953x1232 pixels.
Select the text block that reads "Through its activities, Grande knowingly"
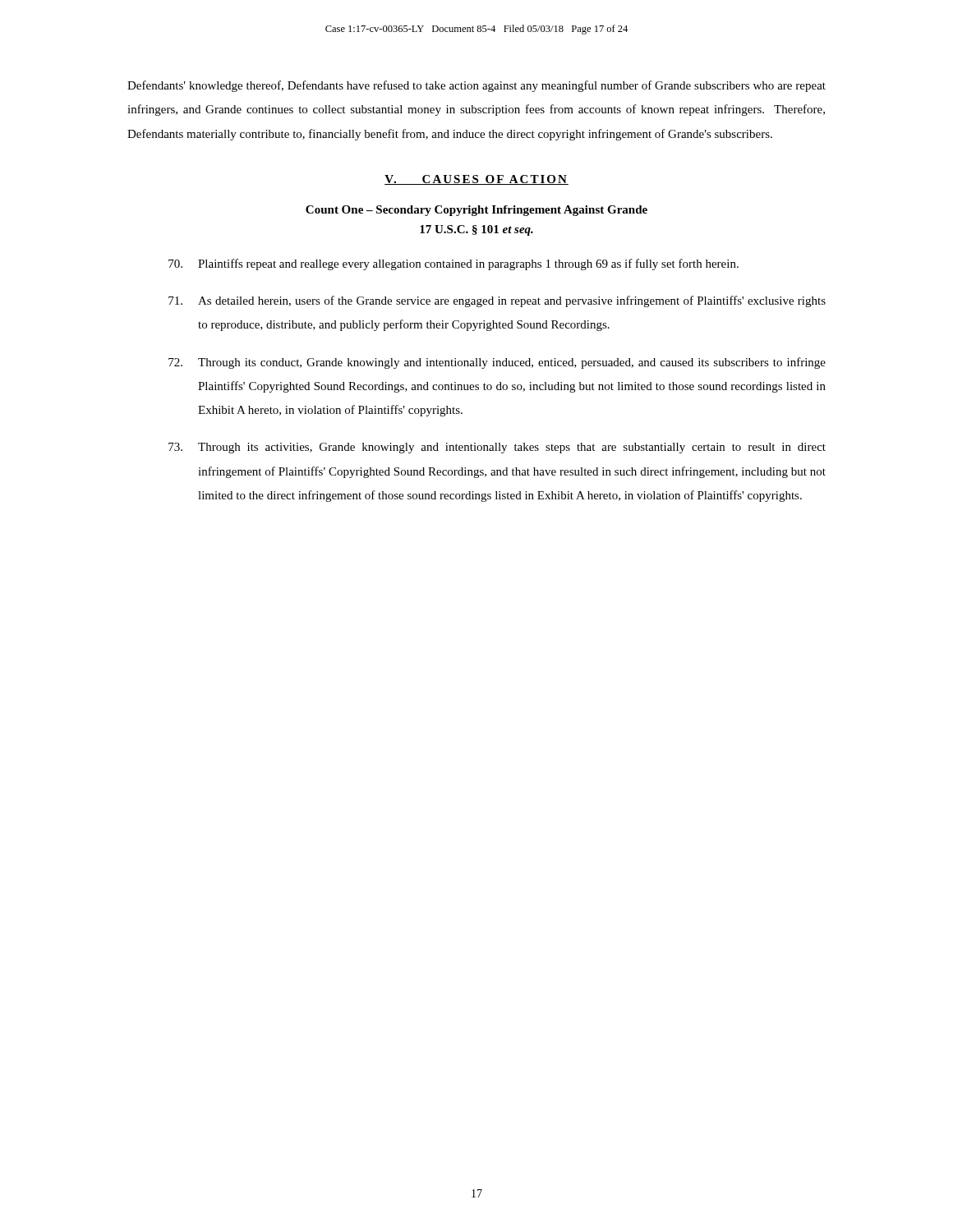476,472
